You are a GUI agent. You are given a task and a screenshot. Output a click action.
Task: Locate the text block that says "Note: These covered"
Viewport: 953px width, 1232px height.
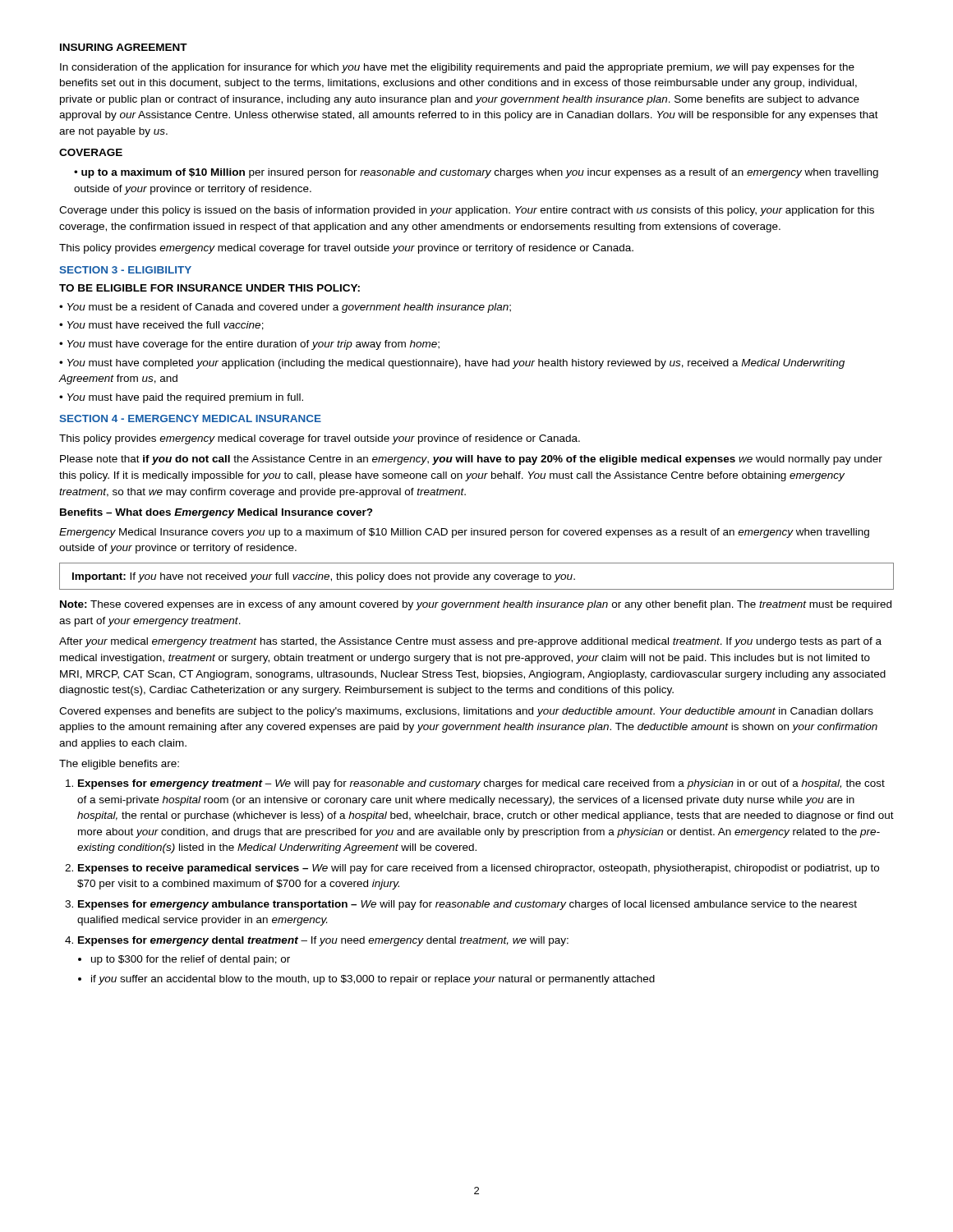pos(476,612)
